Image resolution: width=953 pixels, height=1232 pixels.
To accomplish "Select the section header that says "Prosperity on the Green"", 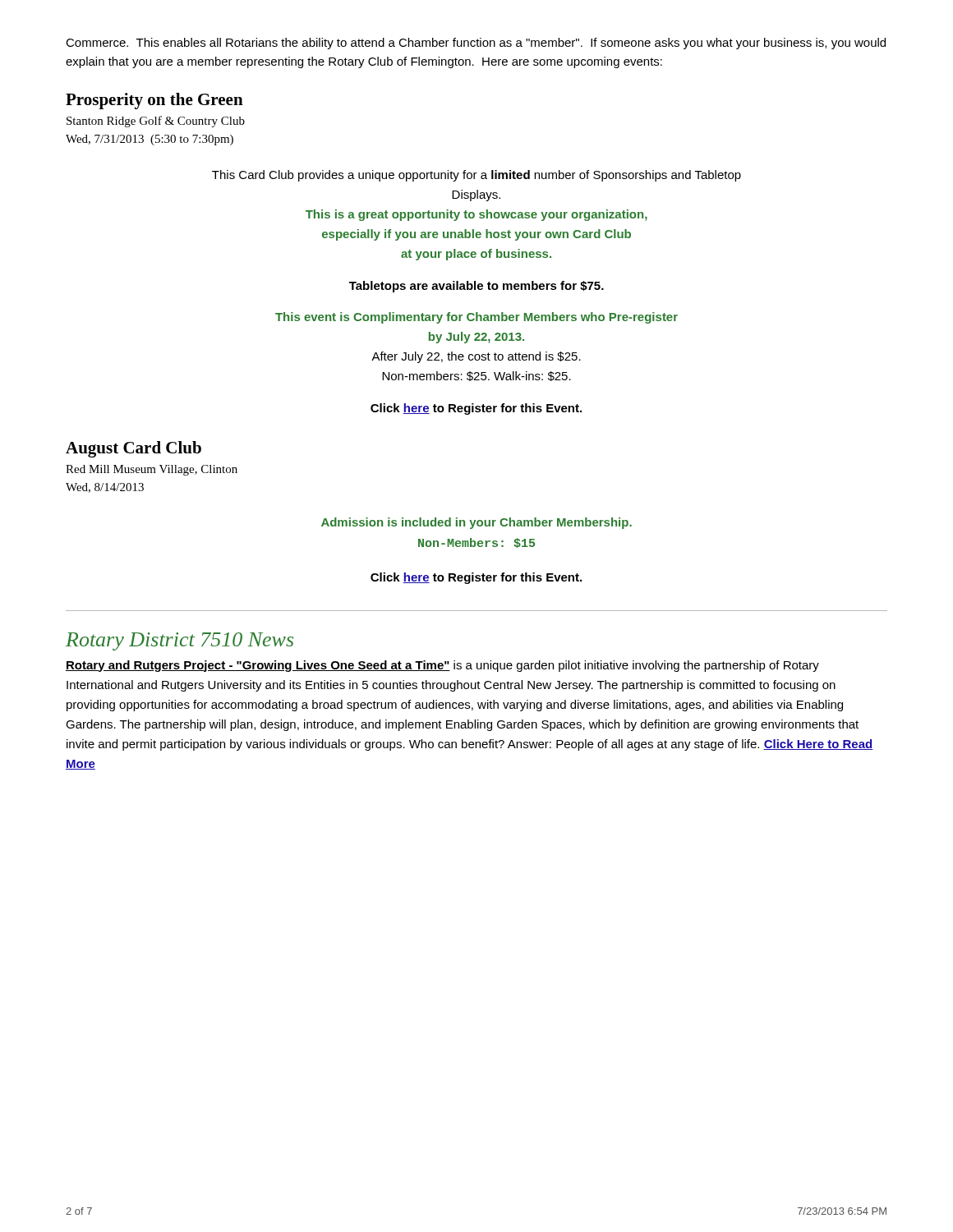I will point(154,99).
